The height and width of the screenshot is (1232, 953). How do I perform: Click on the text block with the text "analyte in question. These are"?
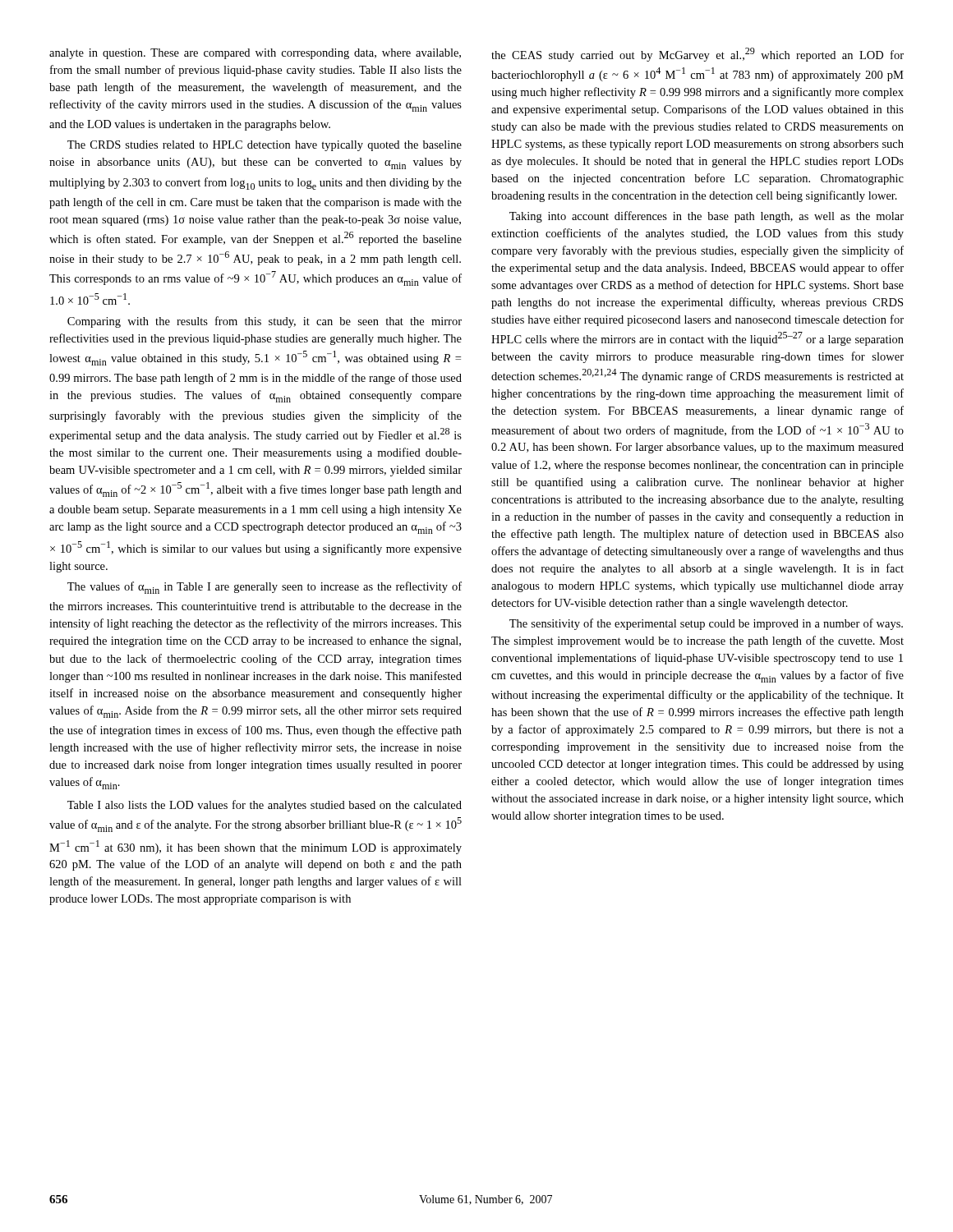click(255, 476)
